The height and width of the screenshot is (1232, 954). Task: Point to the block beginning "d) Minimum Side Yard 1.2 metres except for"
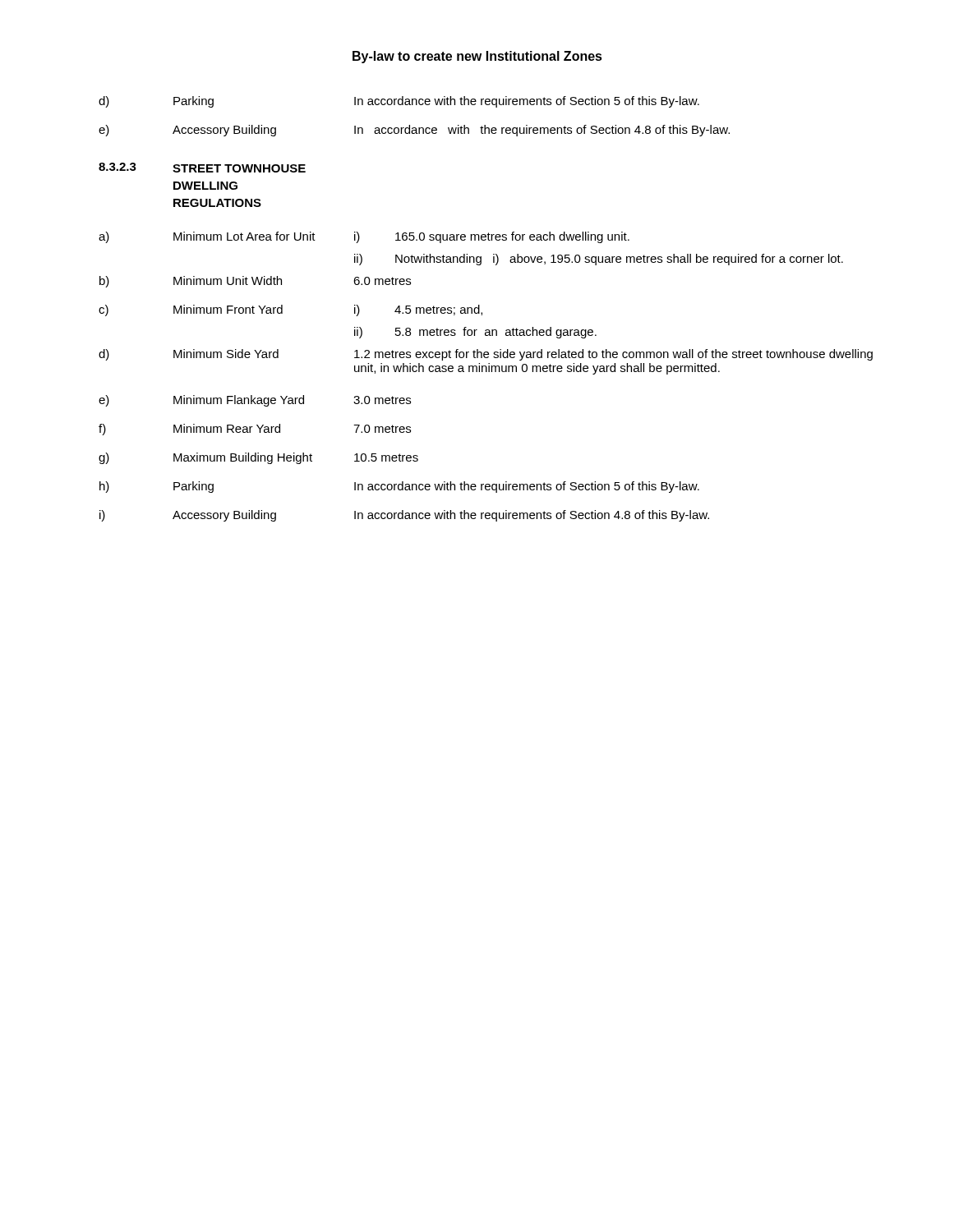pyautogui.click(x=477, y=361)
